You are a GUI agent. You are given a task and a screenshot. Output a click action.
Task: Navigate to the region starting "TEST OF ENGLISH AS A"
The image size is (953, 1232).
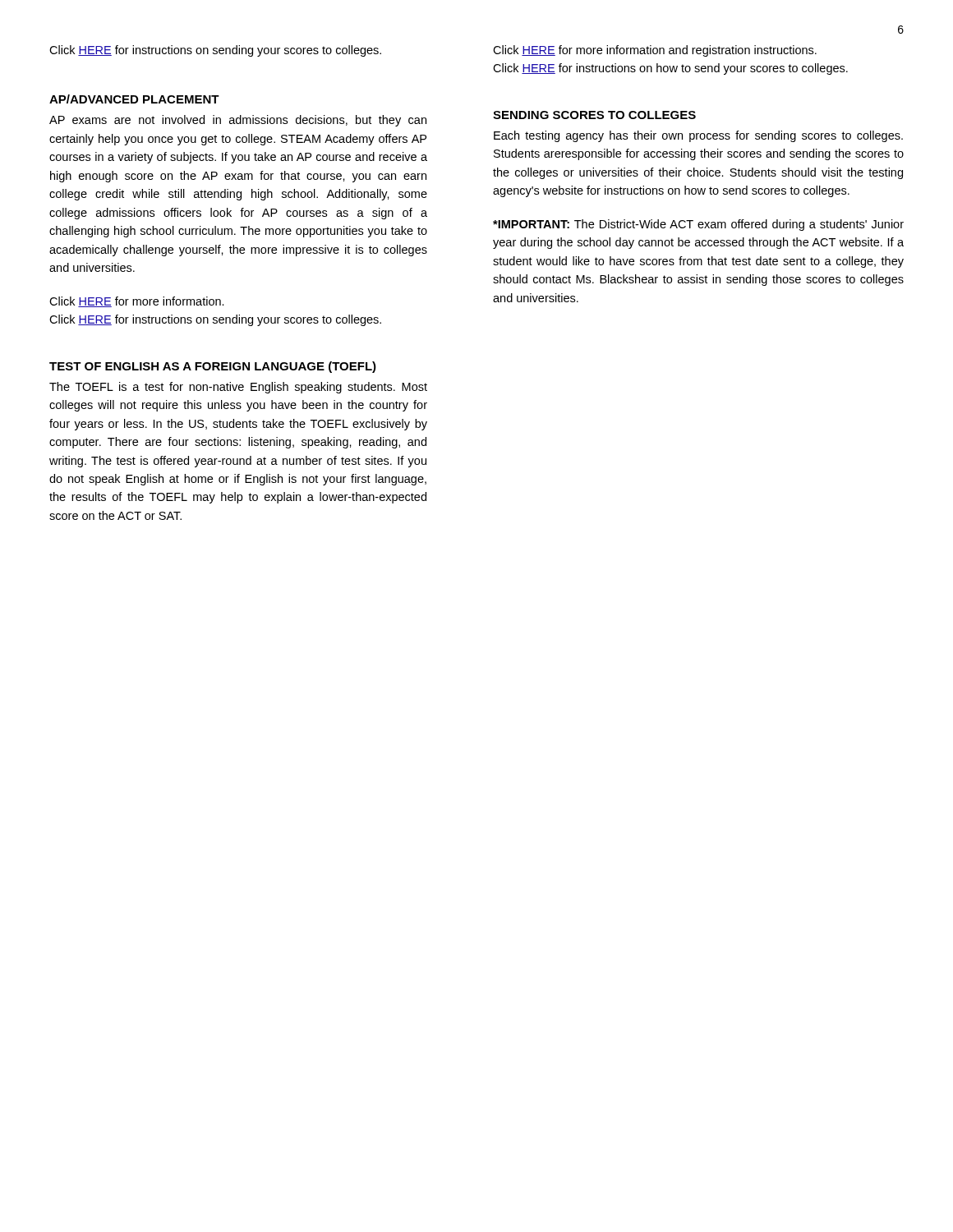point(213,366)
